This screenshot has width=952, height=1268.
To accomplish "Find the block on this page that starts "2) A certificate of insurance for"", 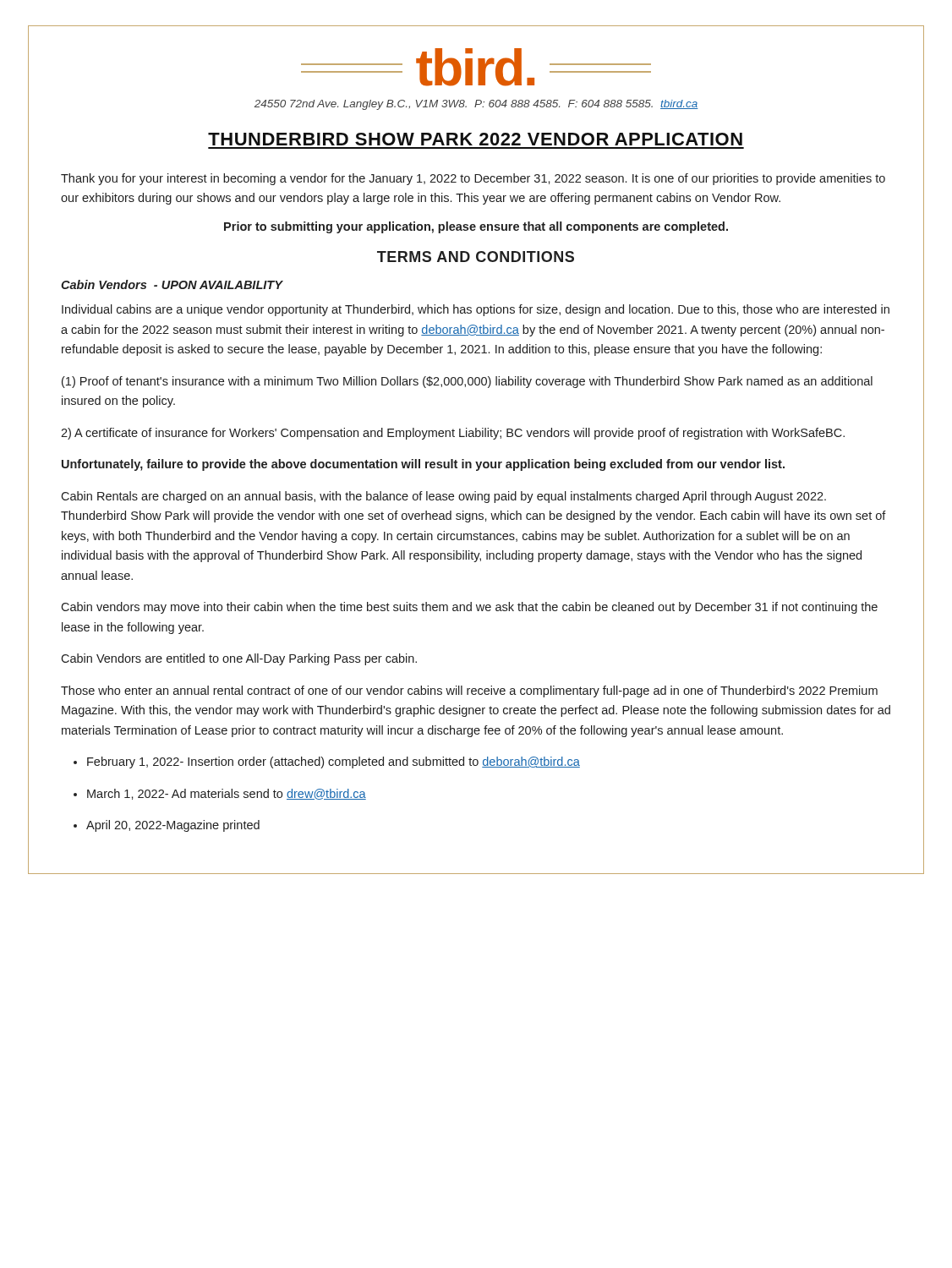I will click(x=453, y=433).
